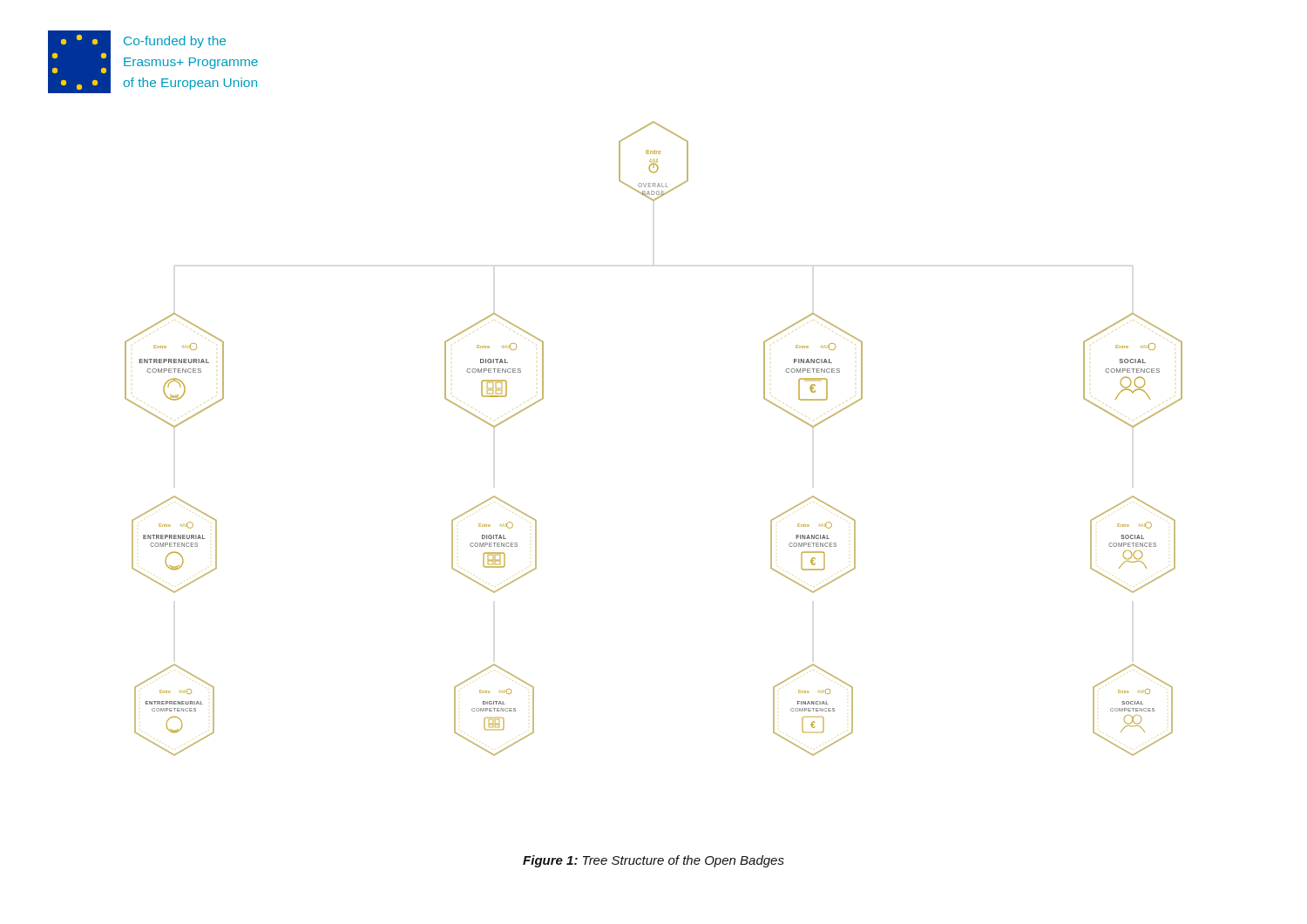This screenshot has height=924, width=1307.
Task: Find a caption
Action: point(654,860)
